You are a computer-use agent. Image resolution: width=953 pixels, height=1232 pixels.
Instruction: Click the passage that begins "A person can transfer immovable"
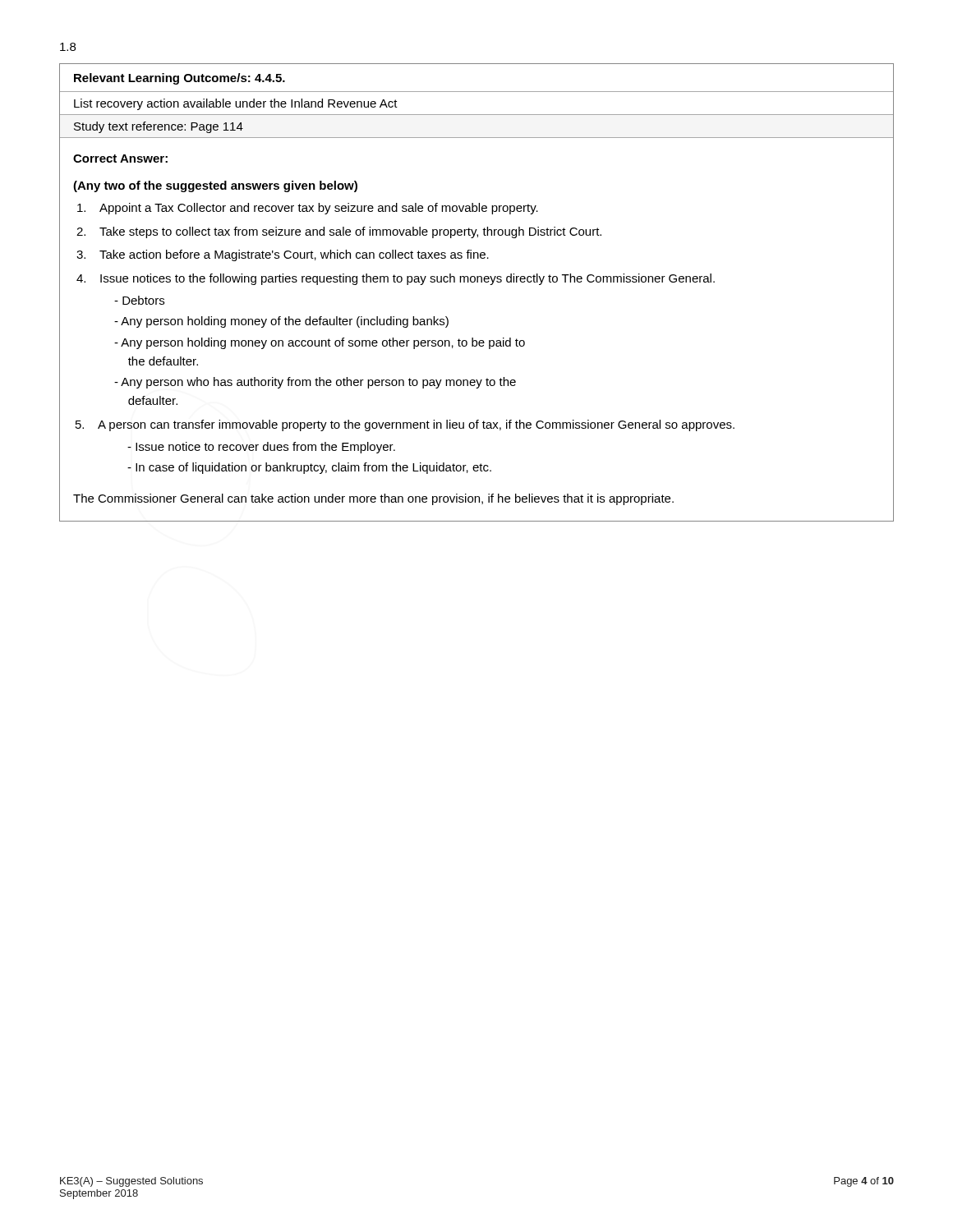pos(416,425)
